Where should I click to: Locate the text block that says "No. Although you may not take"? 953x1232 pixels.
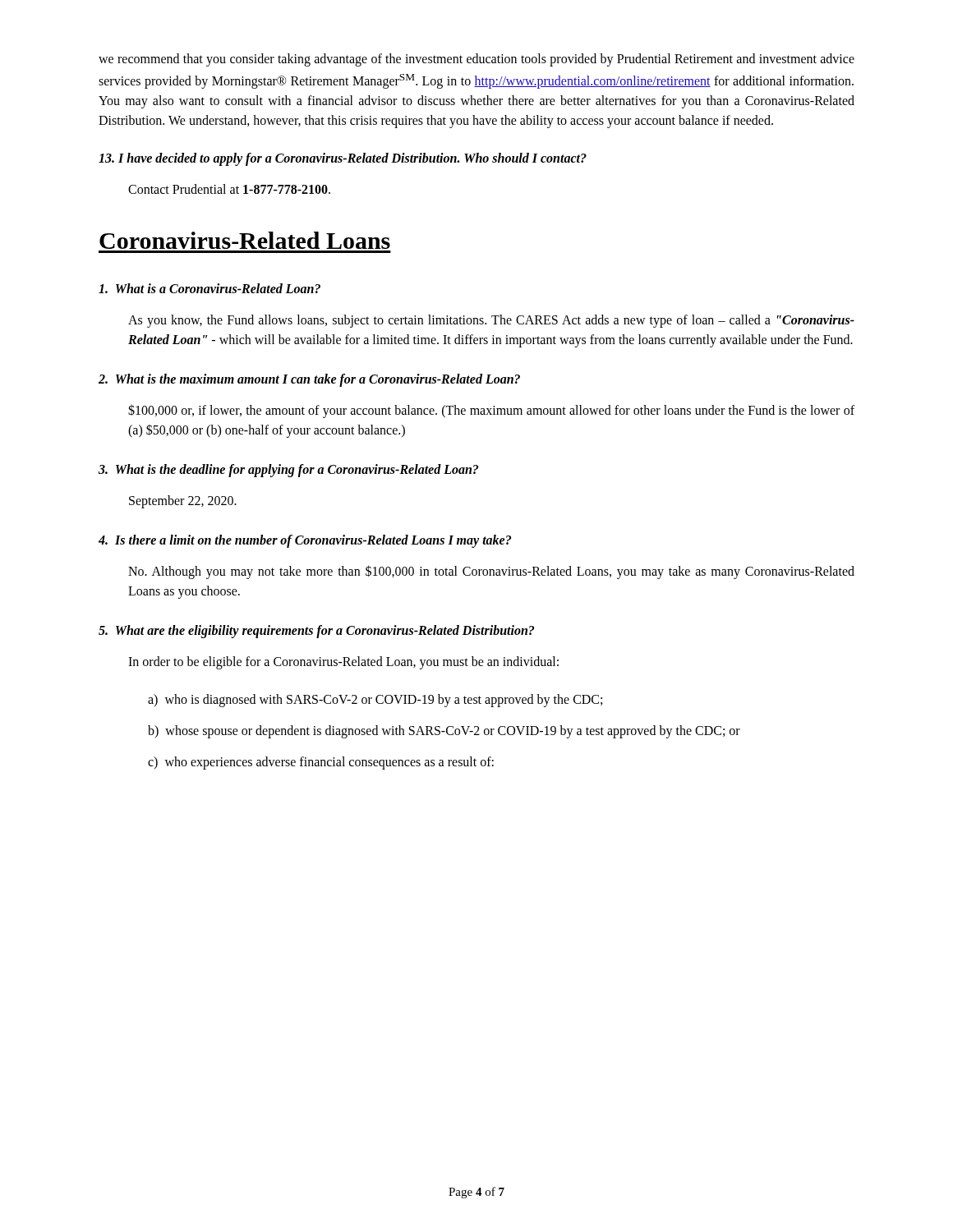click(491, 581)
